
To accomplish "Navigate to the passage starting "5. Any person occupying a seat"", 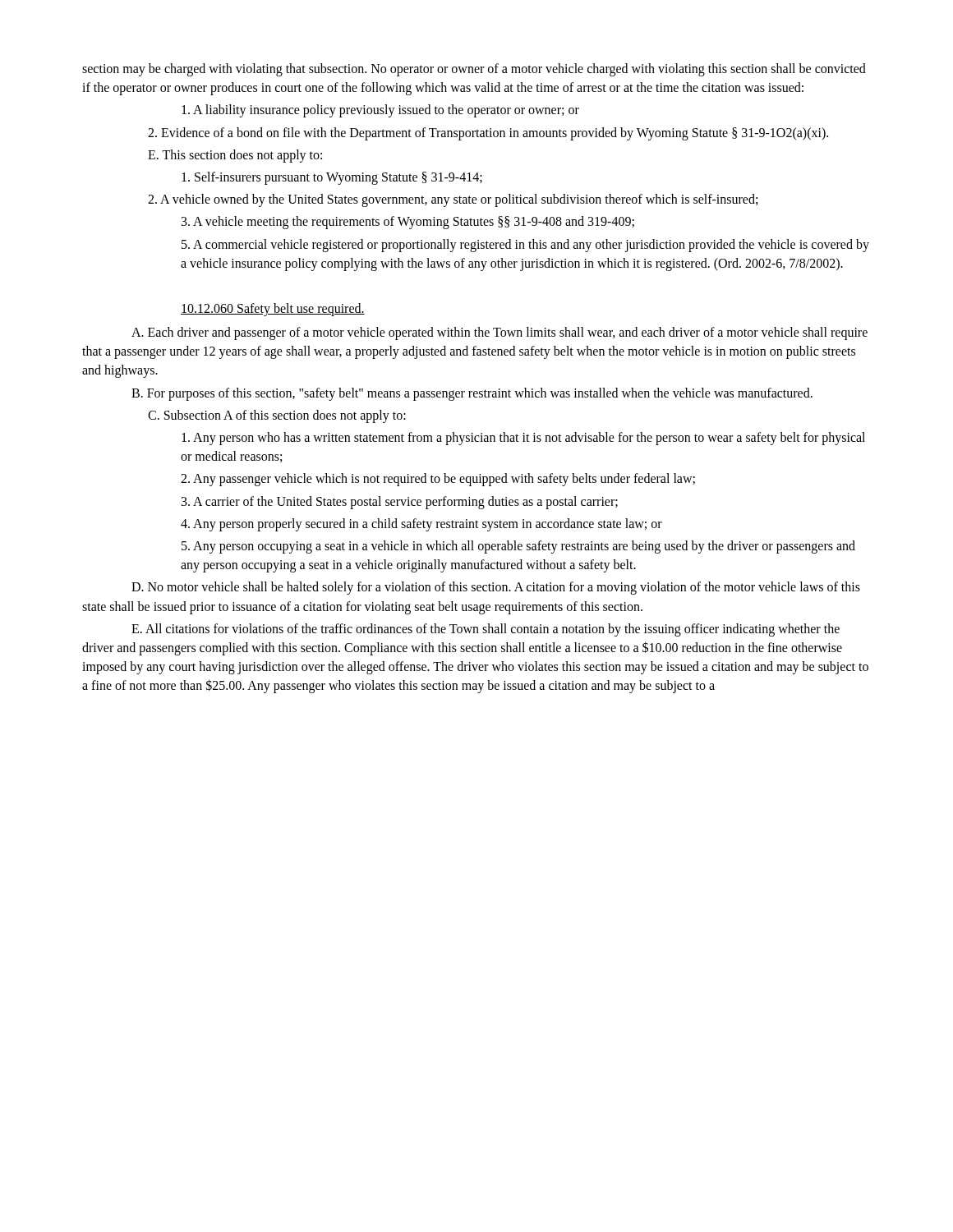I will pyautogui.click(x=526, y=555).
